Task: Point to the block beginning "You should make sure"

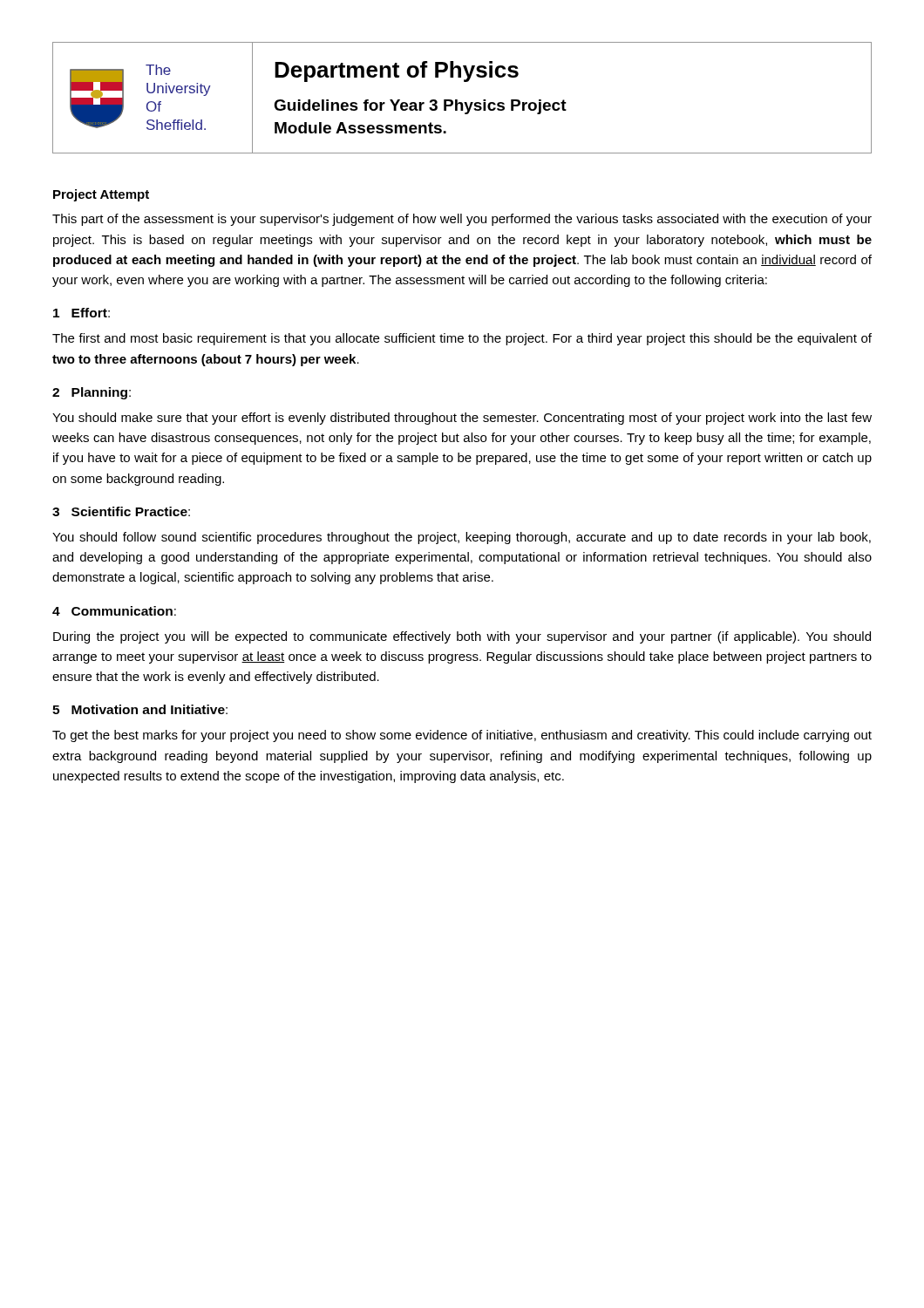Action: 462,448
